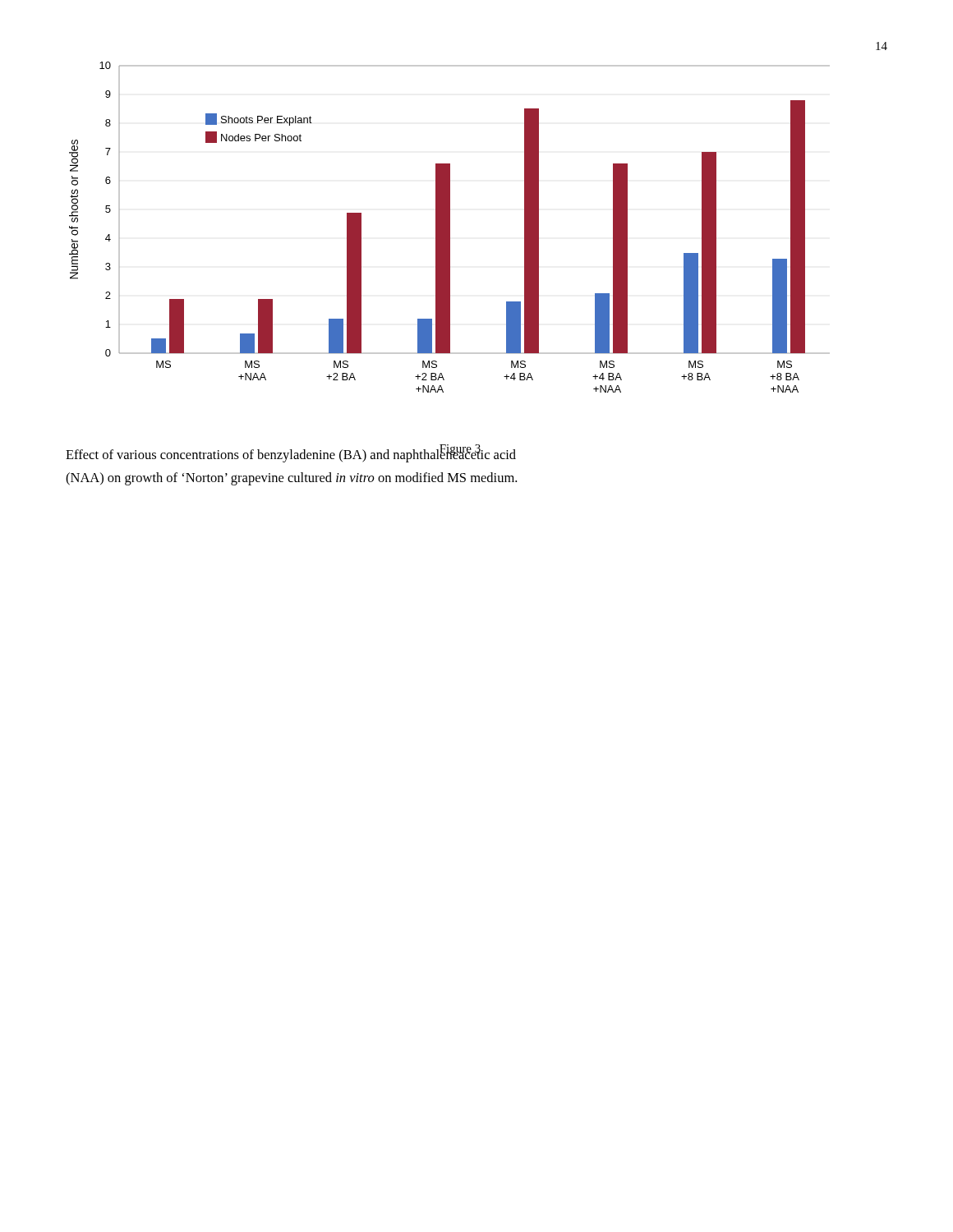Locate the text starting "Effect of various concentrations of"
Image resolution: width=953 pixels, height=1232 pixels.
pos(292,466)
